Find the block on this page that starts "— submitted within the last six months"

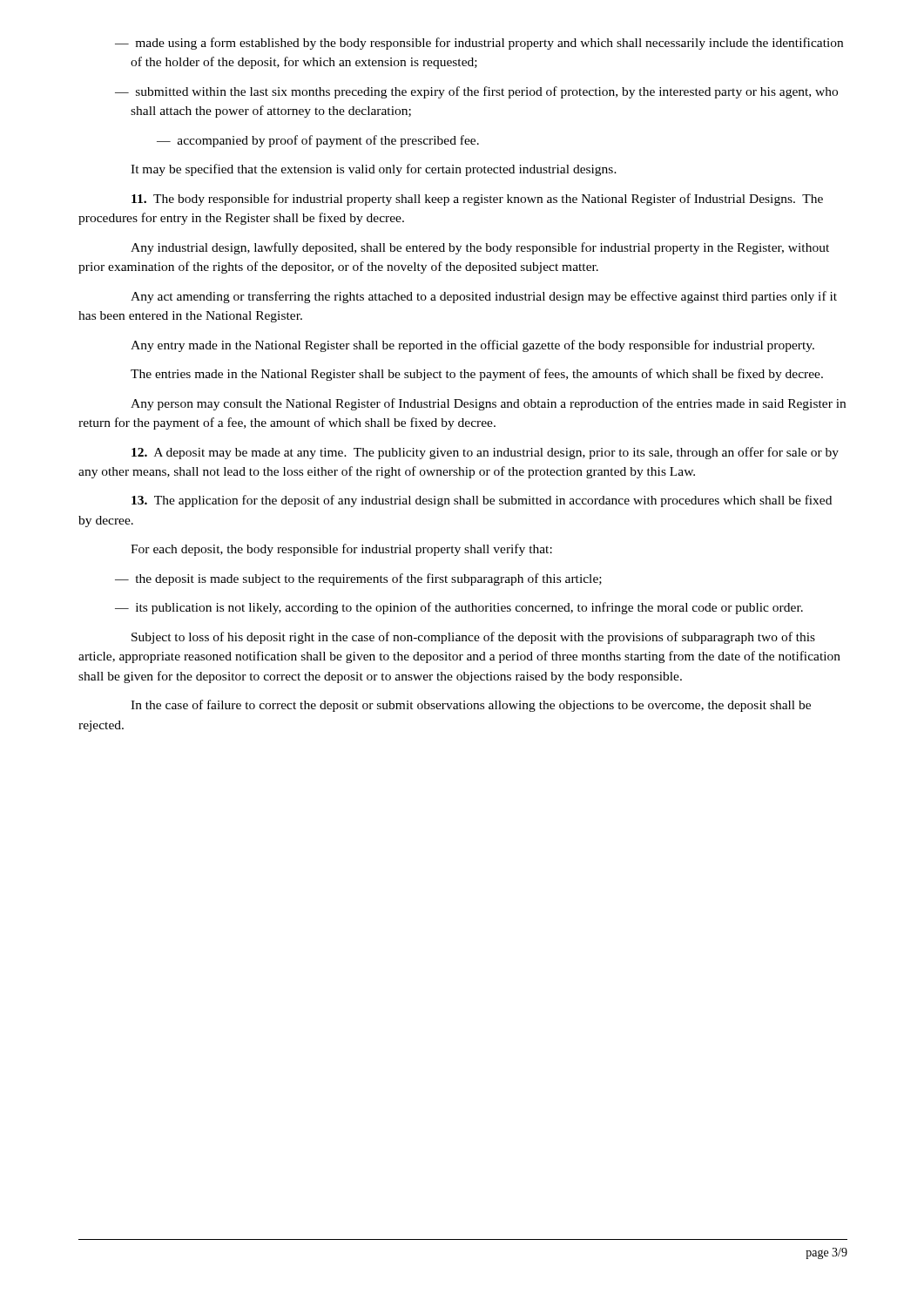click(x=477, y=101)
